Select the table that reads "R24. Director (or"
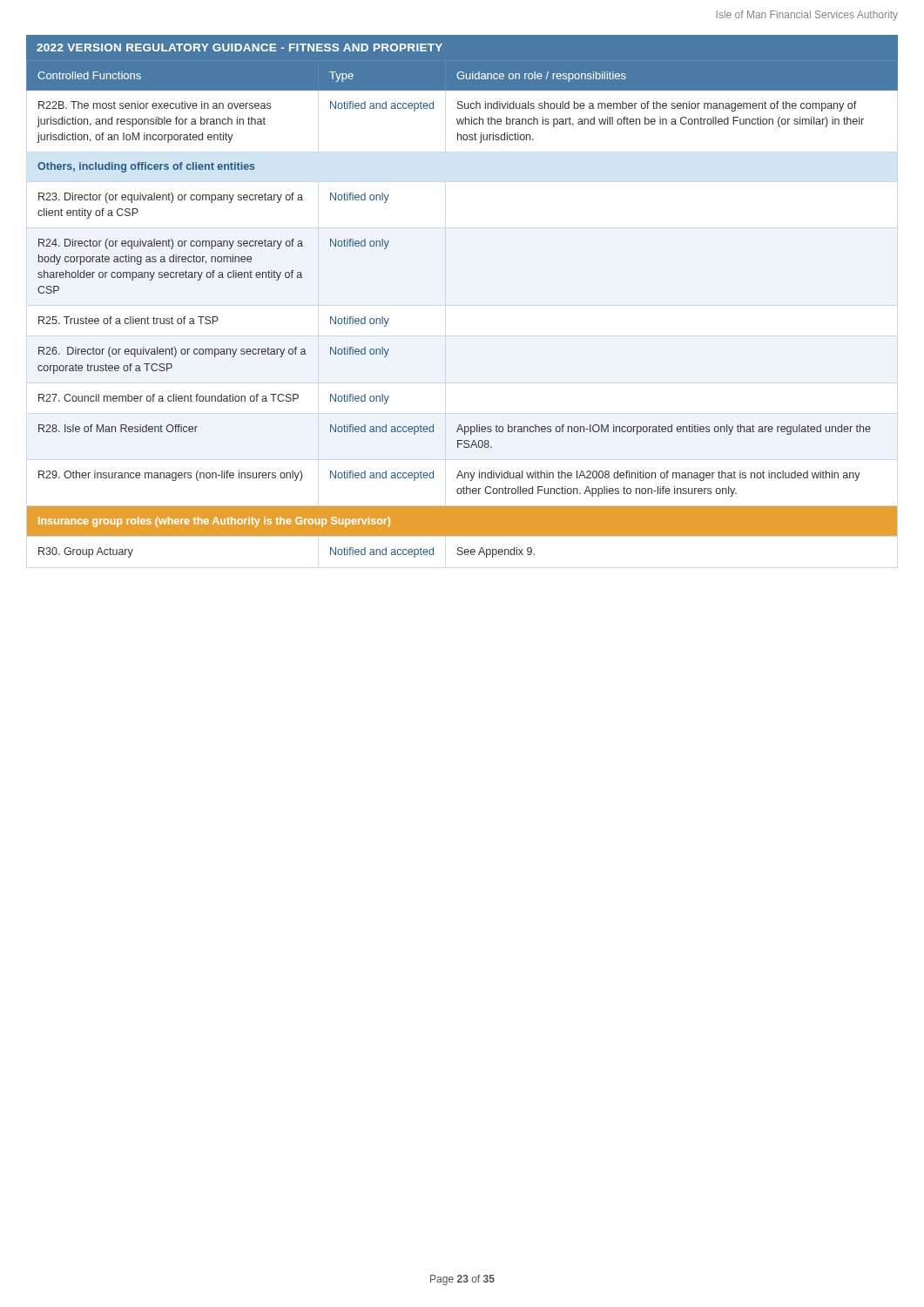This screenshot has height=1307, width=924. 462,314
